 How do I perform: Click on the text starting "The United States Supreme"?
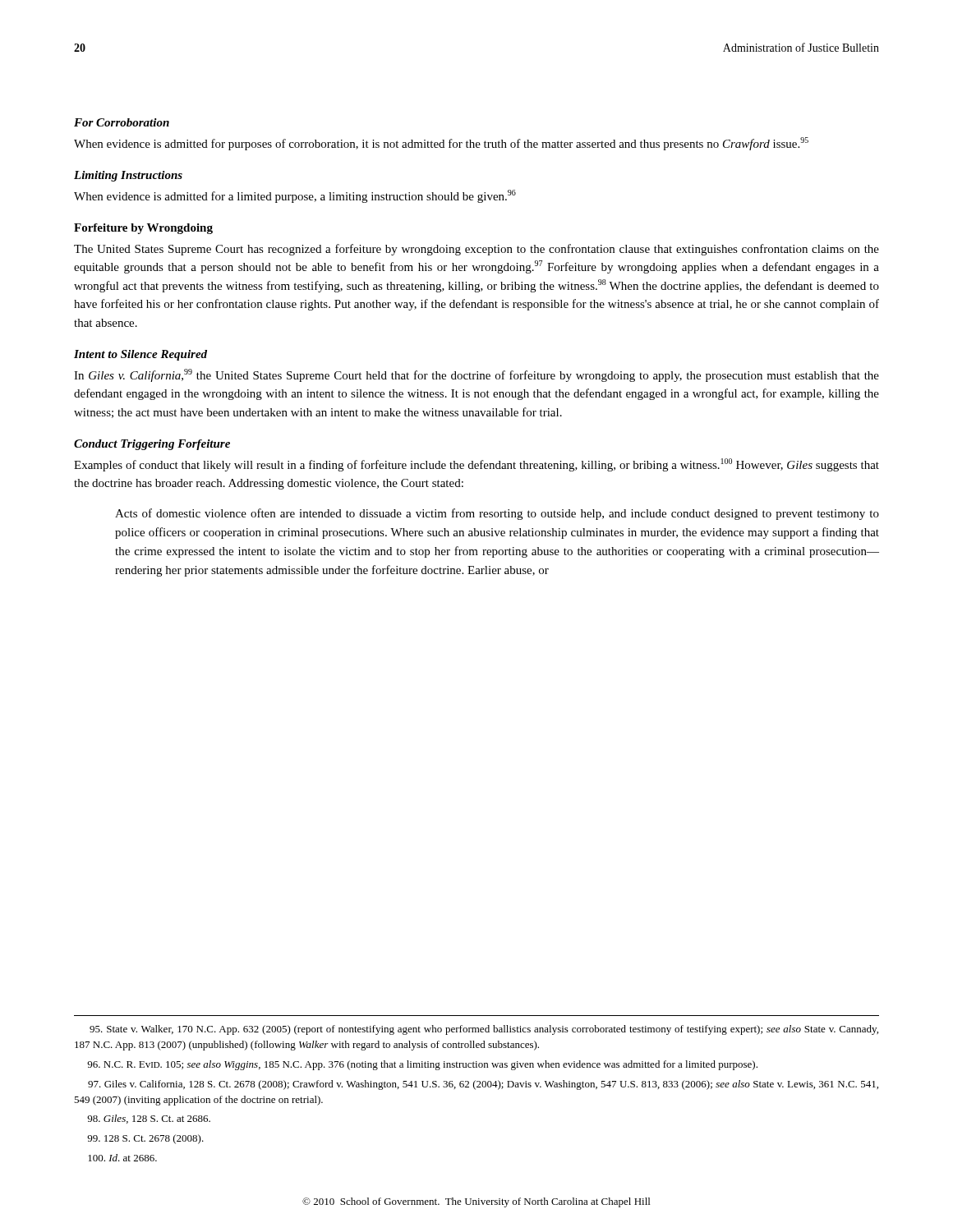click(476, 286)
